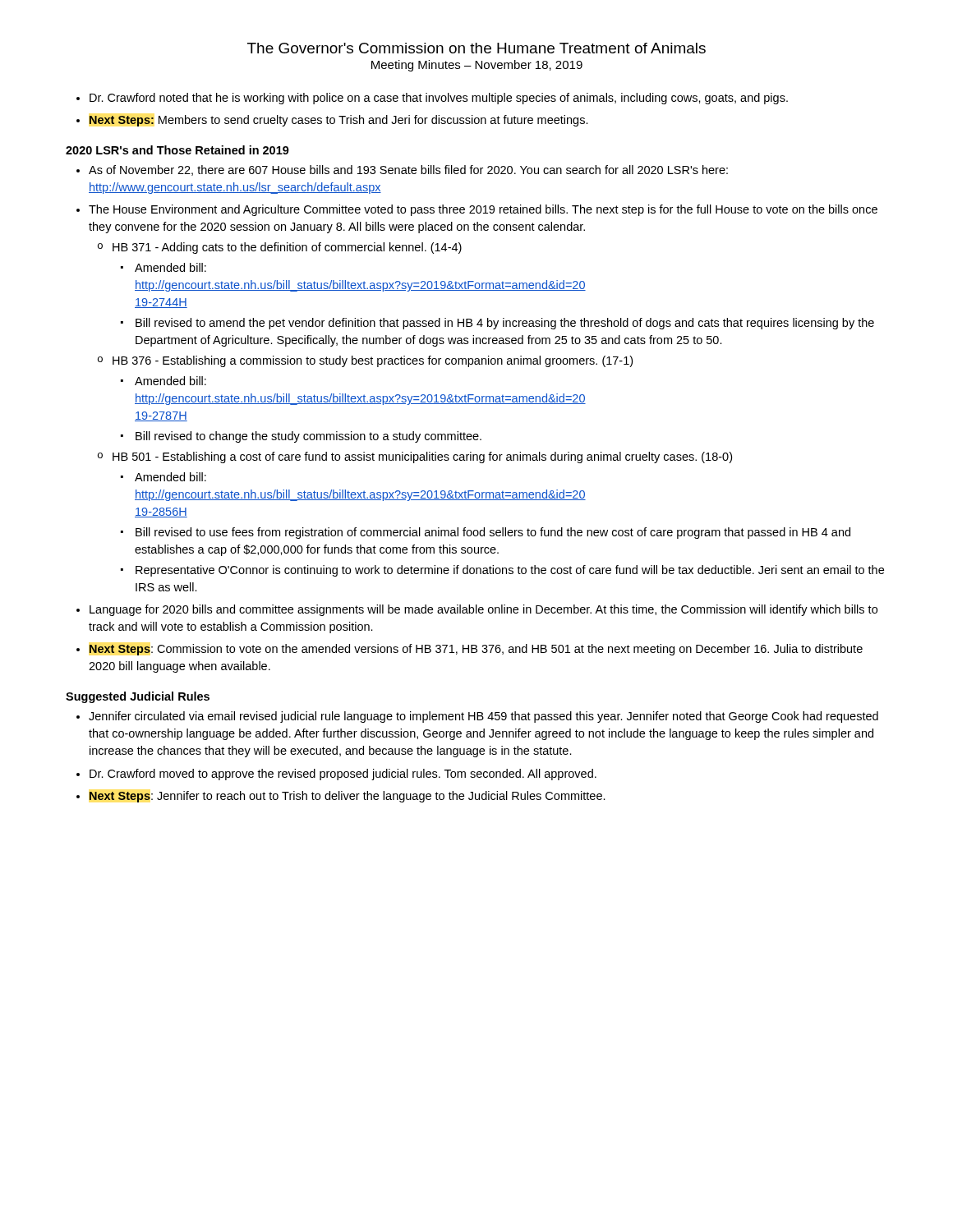Where is the section header that starts "2020 LSR's and Those Retained"?

click(x=177, y=150)
